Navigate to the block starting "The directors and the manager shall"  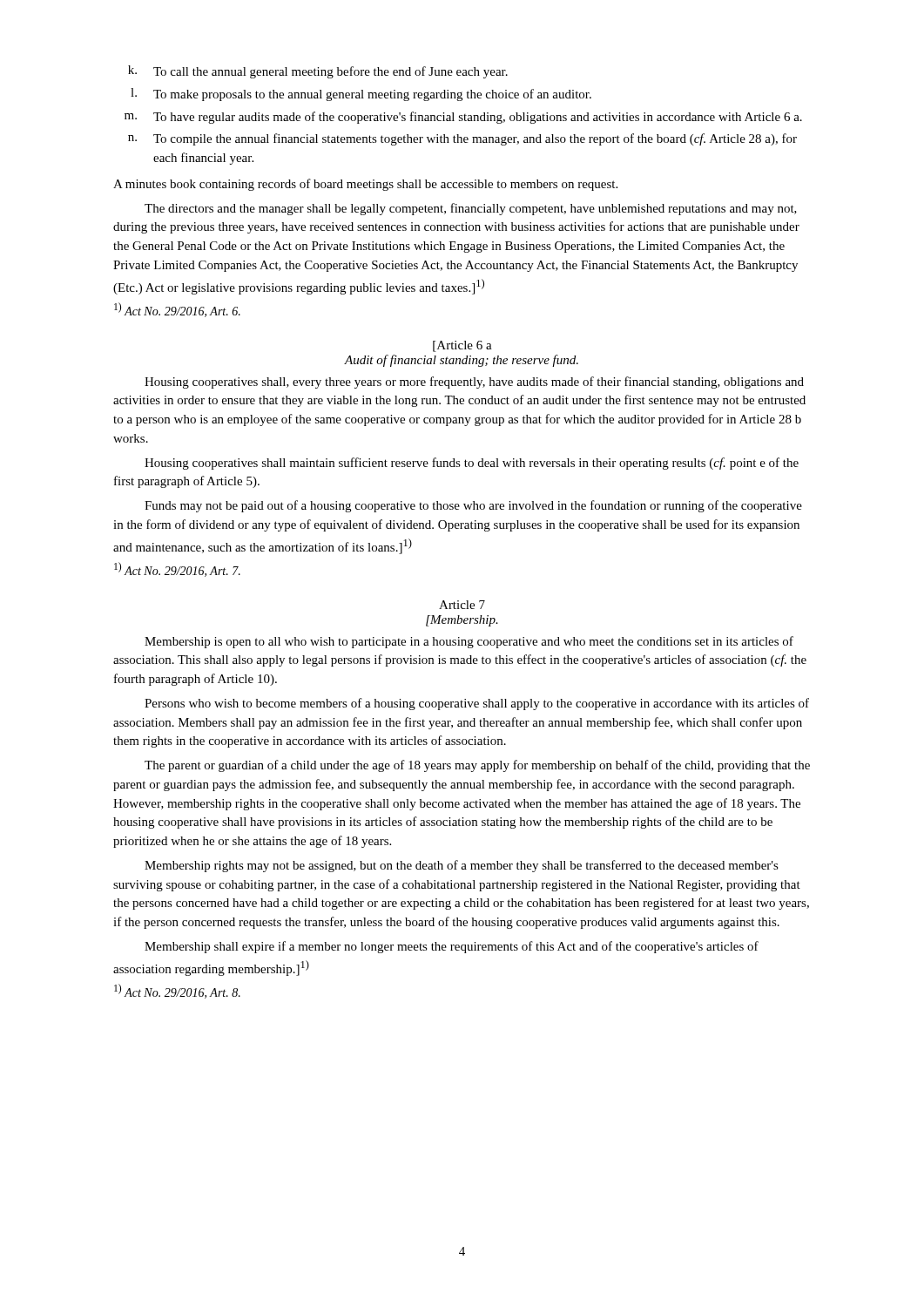coord(462,248)
